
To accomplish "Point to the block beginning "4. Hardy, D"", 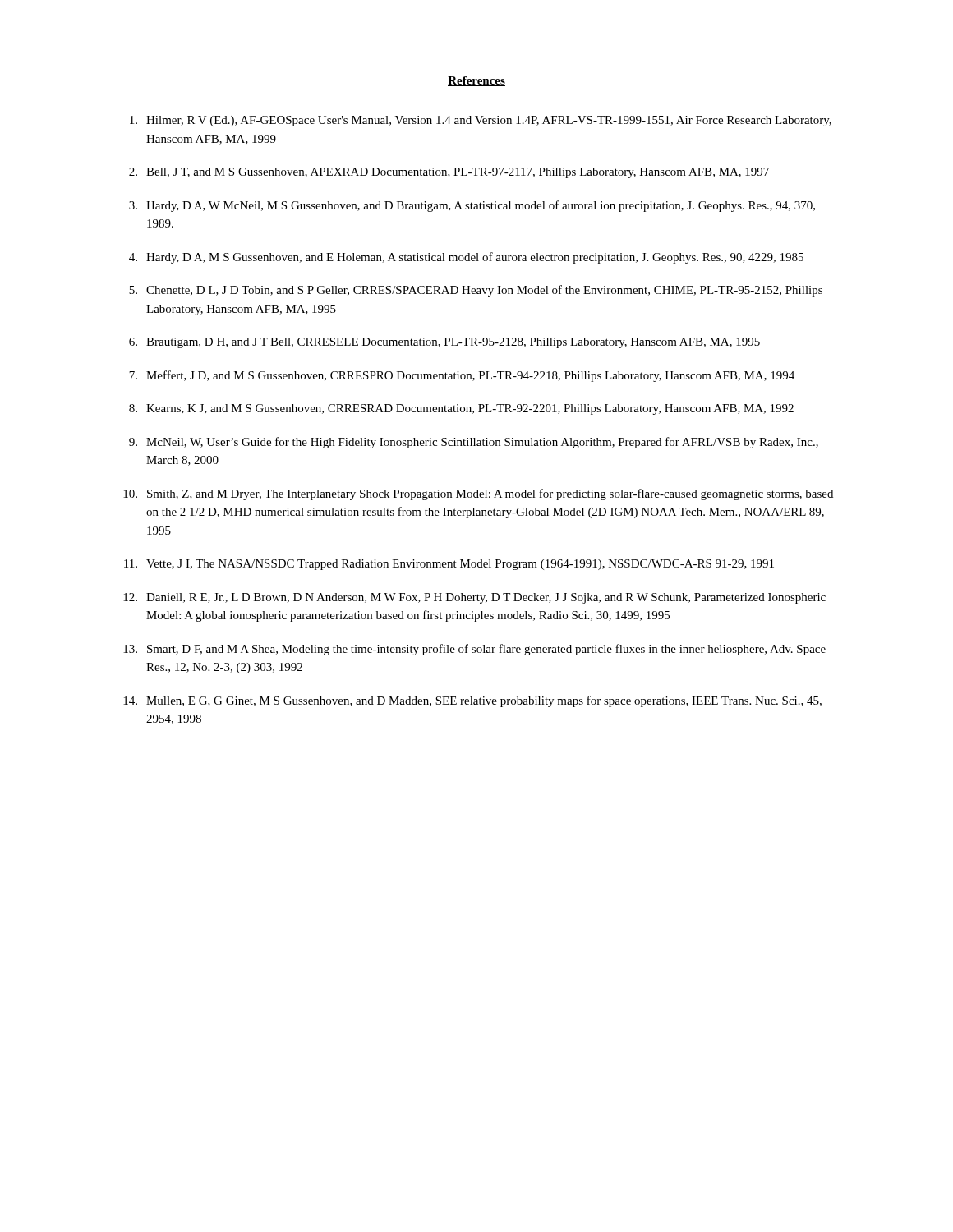I will click(476, 257).
